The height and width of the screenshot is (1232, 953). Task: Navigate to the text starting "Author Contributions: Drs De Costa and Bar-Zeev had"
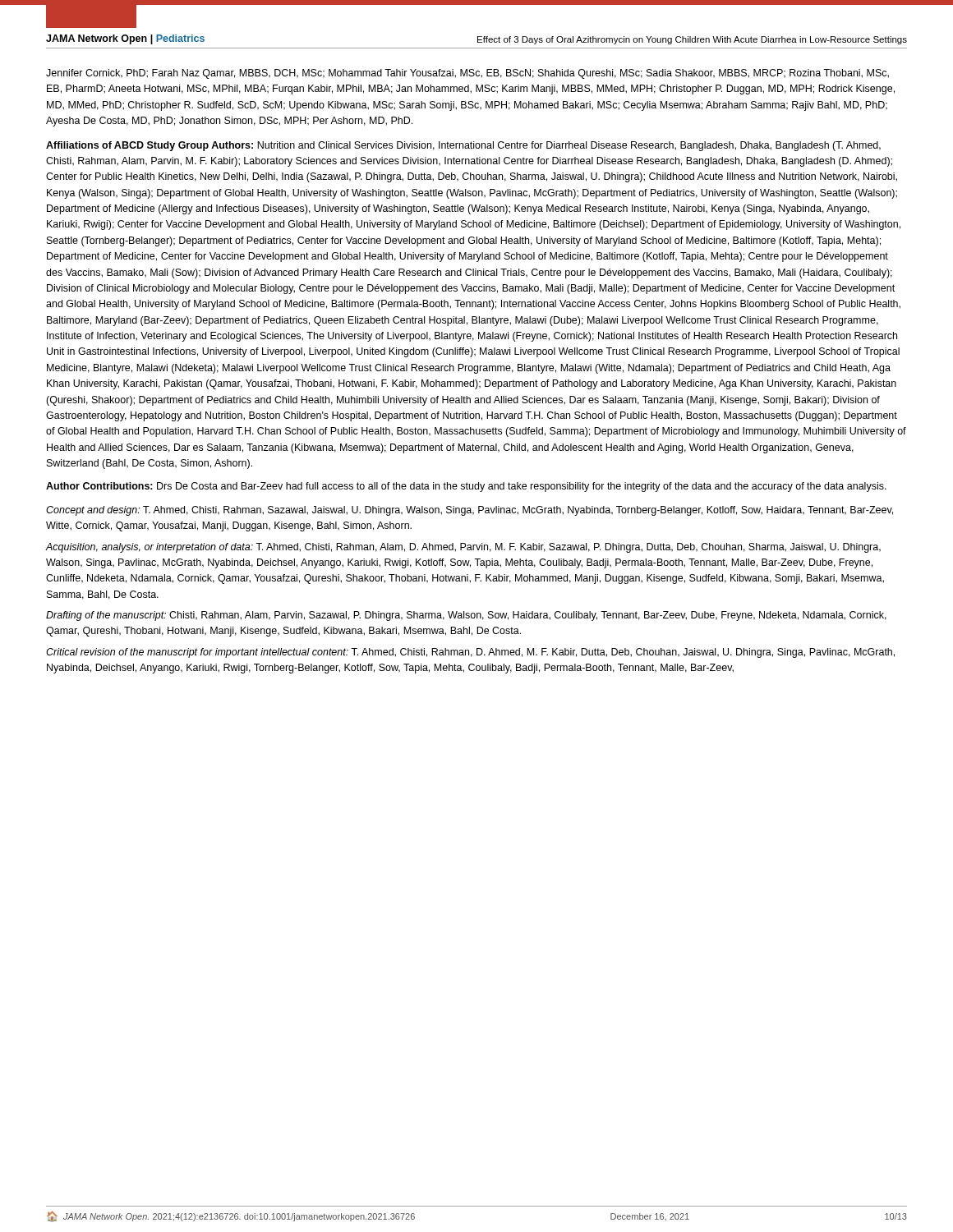[466, 487]
